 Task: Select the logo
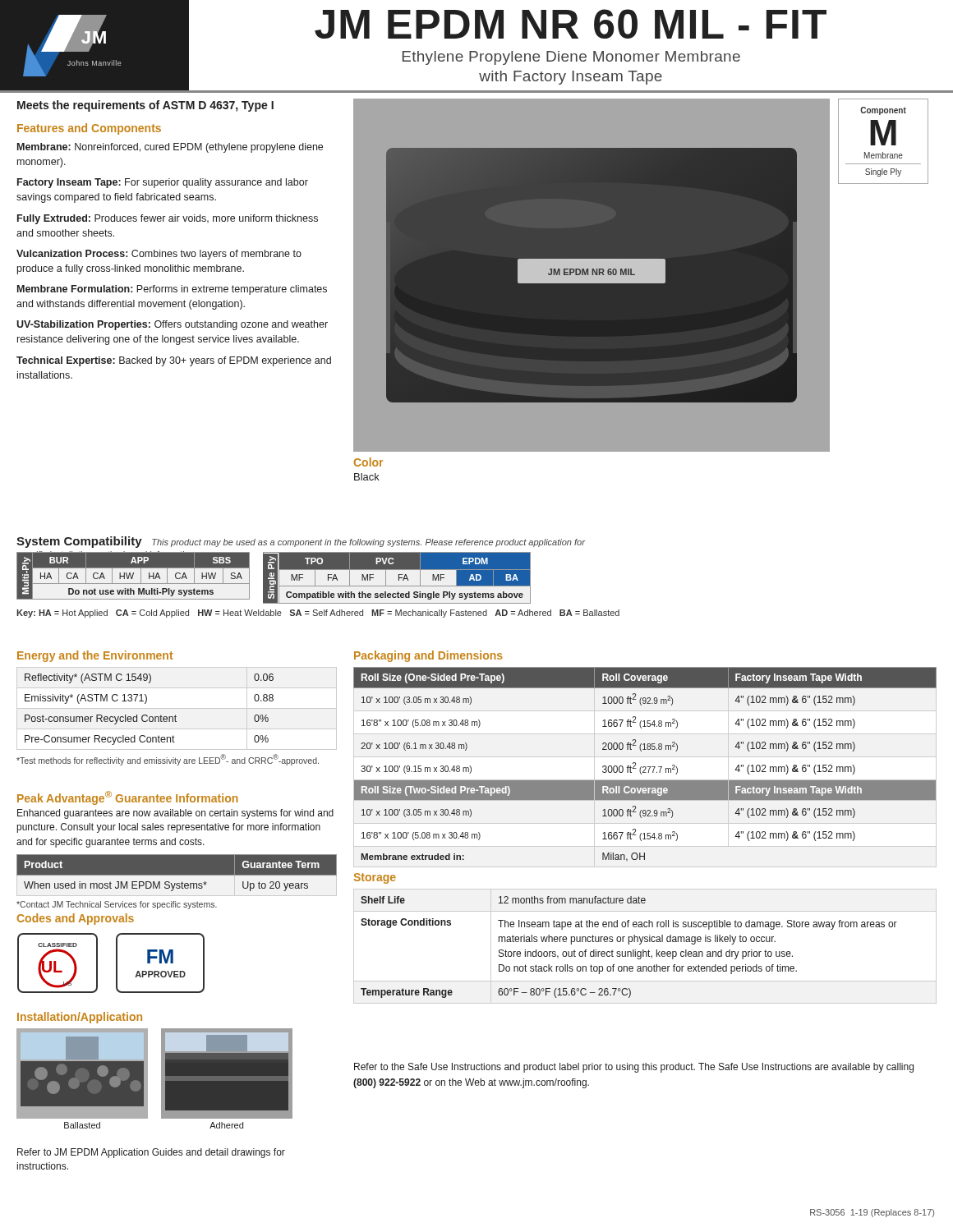click(131, 963)
